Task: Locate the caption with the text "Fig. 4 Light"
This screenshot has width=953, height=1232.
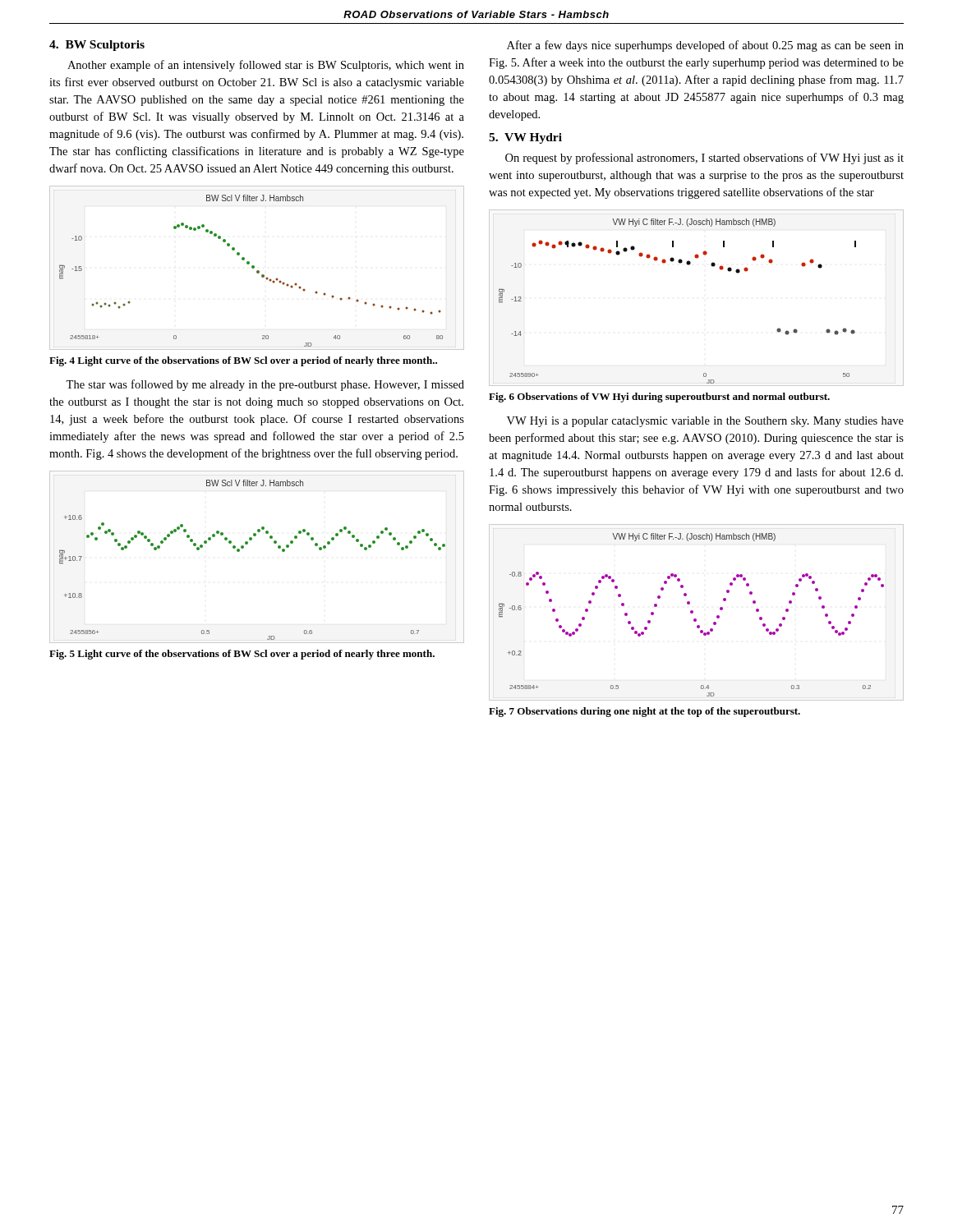Action: [243, 360]
